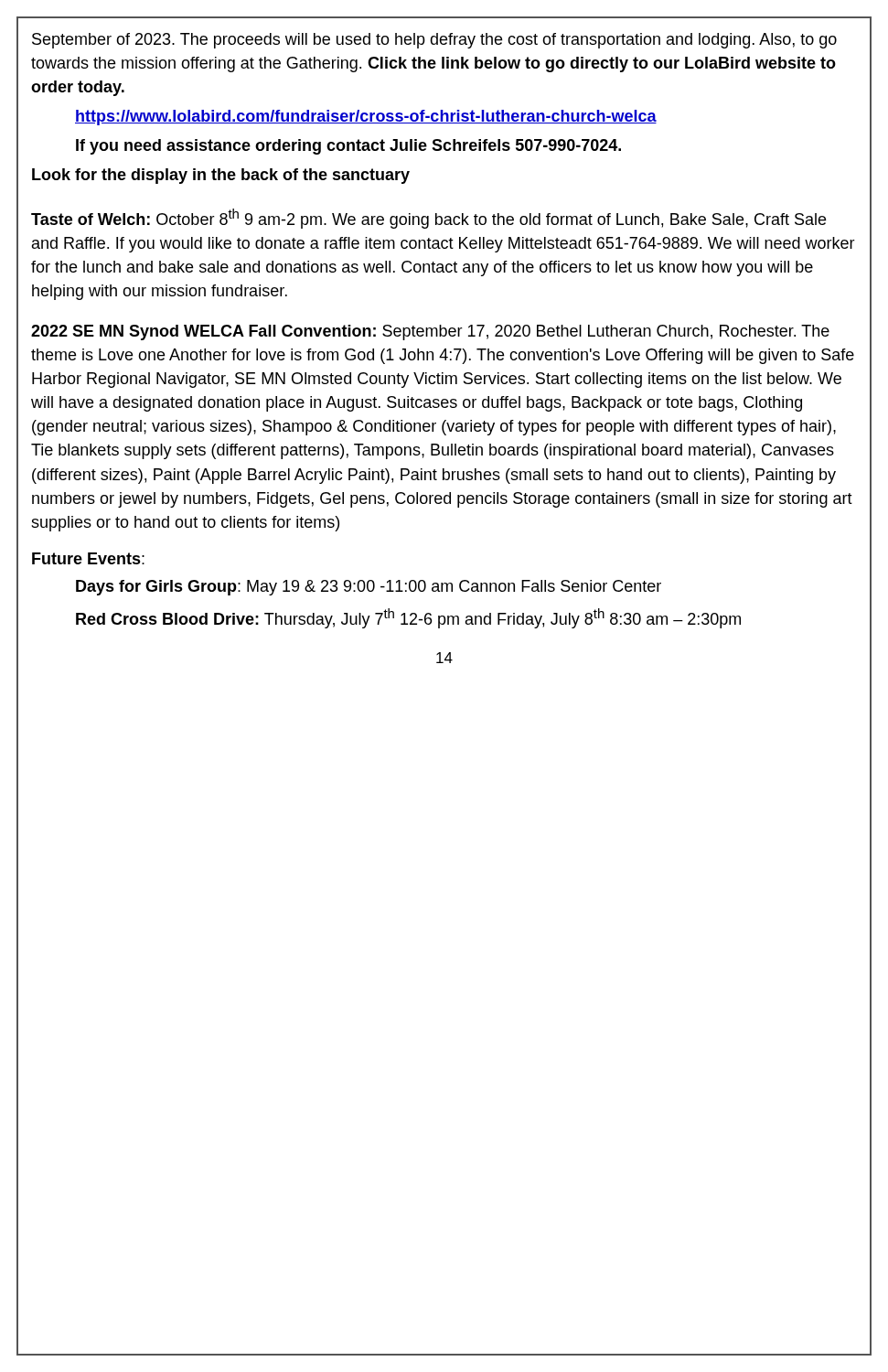Point to the block beginning "September of 2023. The"
888x1372 pixels.
[x=434, y=63]
